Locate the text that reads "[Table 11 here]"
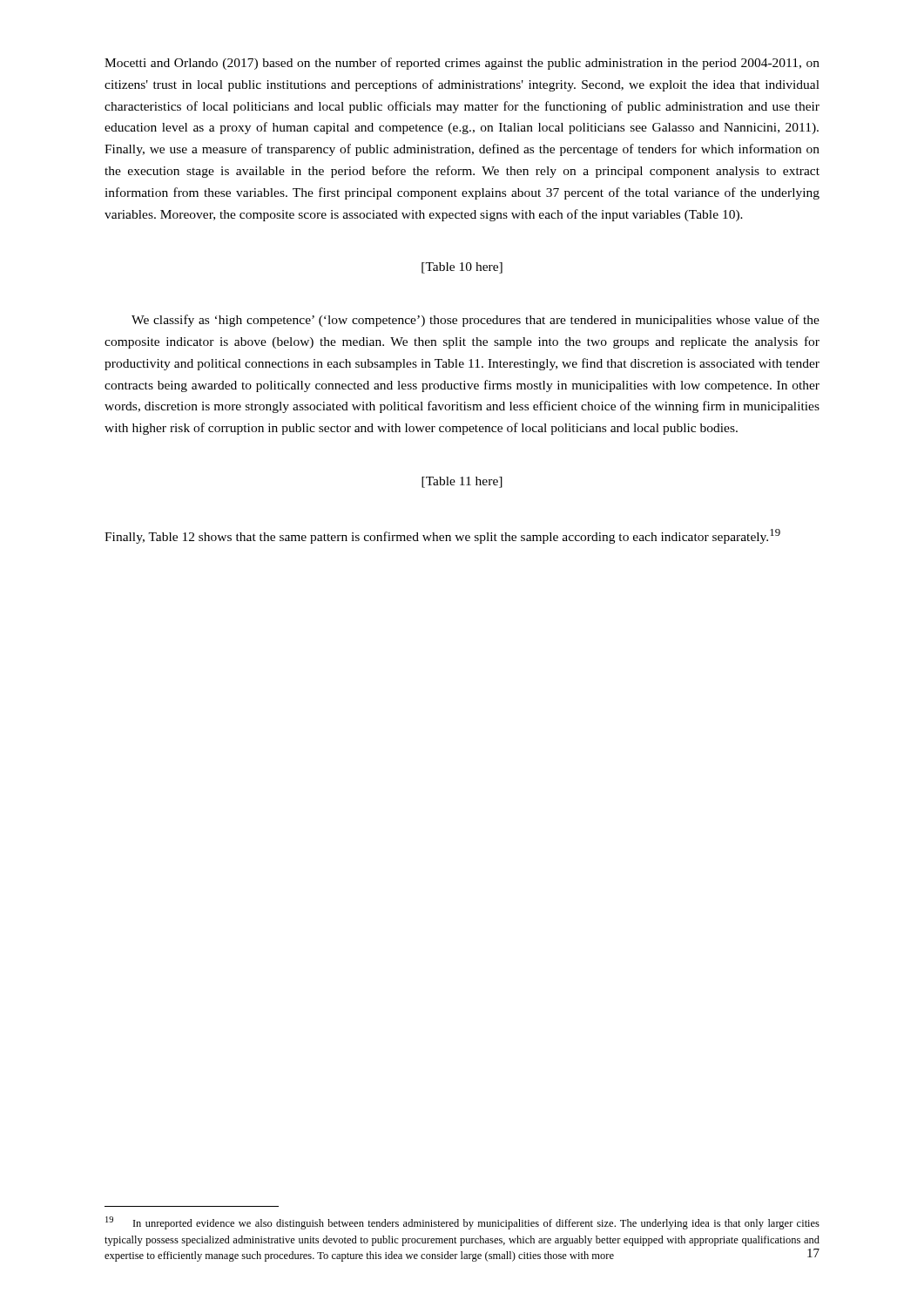Screen dimensions: 1307x924 (x=462, y=481)
